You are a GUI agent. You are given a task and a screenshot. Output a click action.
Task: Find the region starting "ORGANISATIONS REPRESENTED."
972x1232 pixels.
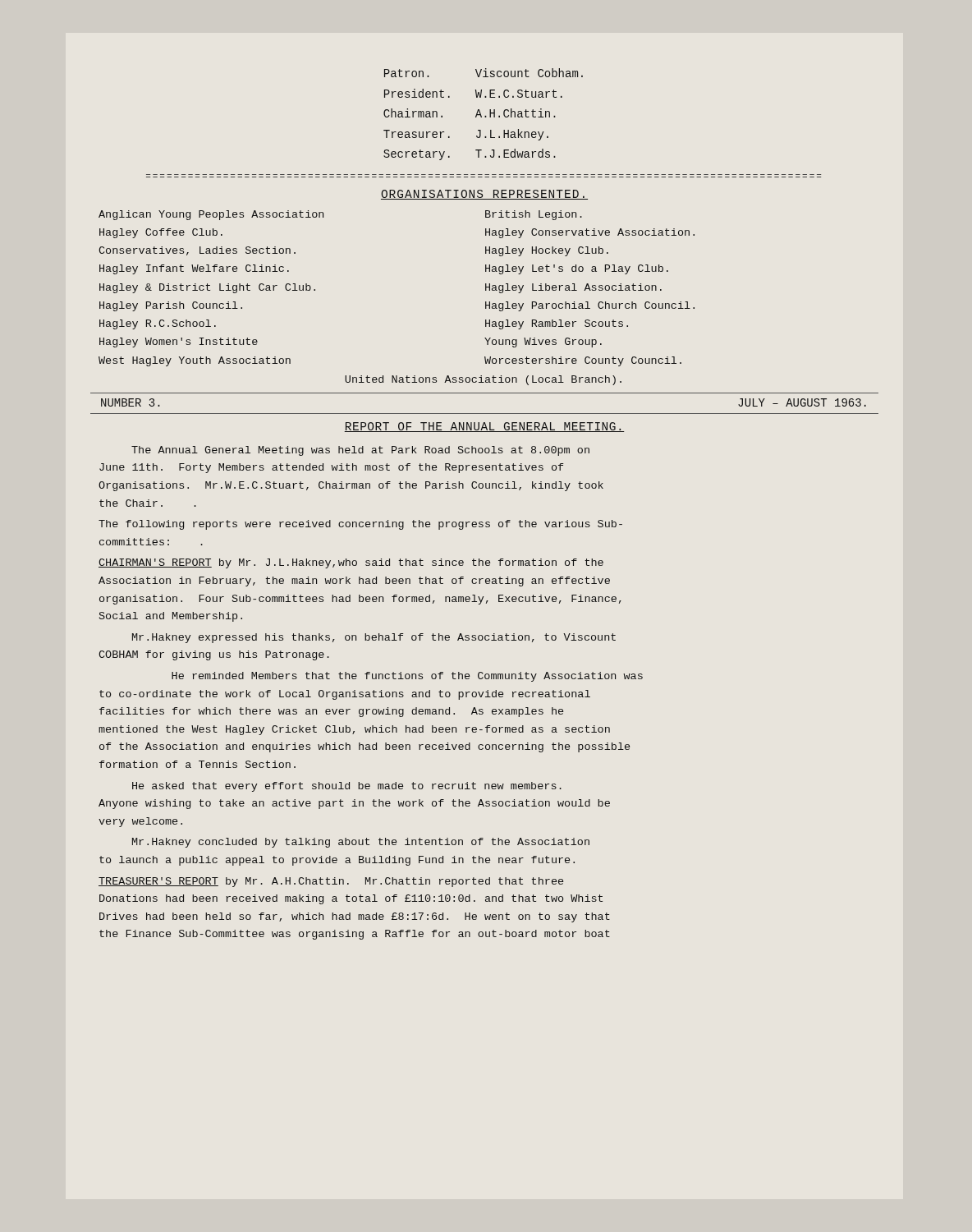(484, 194)
